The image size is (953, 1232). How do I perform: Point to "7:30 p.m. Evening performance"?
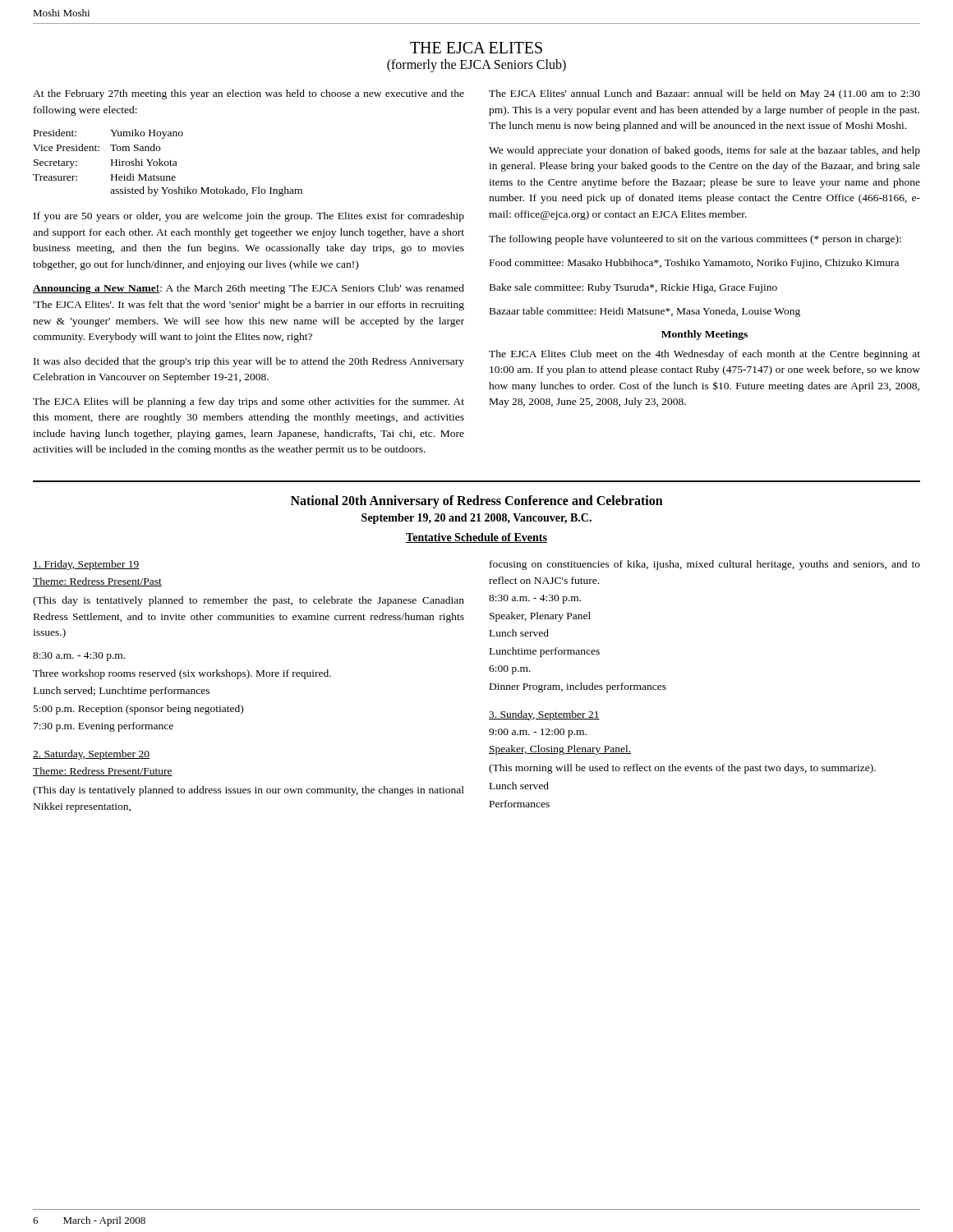(103, 726)
